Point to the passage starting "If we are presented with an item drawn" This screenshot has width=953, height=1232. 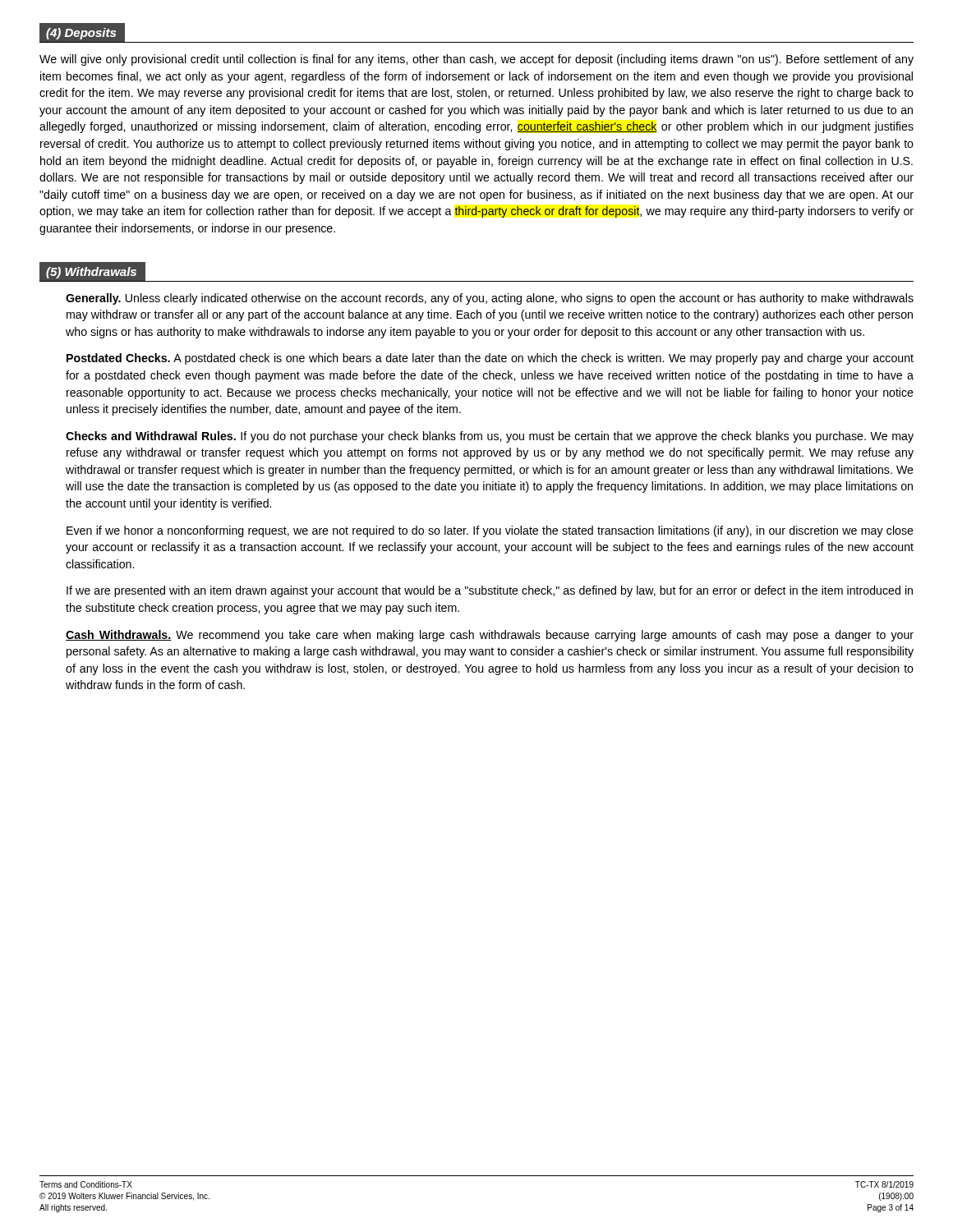(490, 599)
